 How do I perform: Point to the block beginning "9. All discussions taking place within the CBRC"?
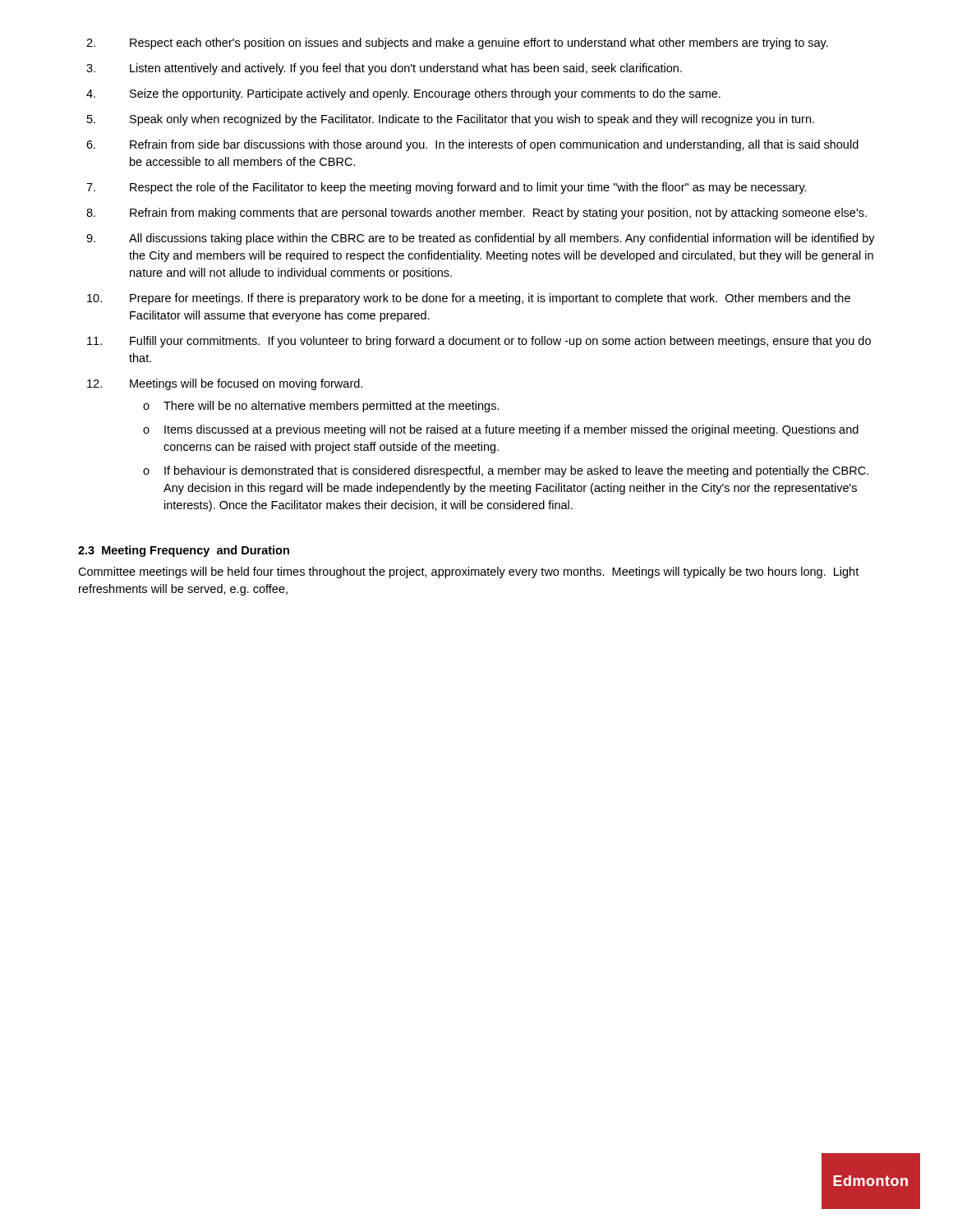point(476,256)
